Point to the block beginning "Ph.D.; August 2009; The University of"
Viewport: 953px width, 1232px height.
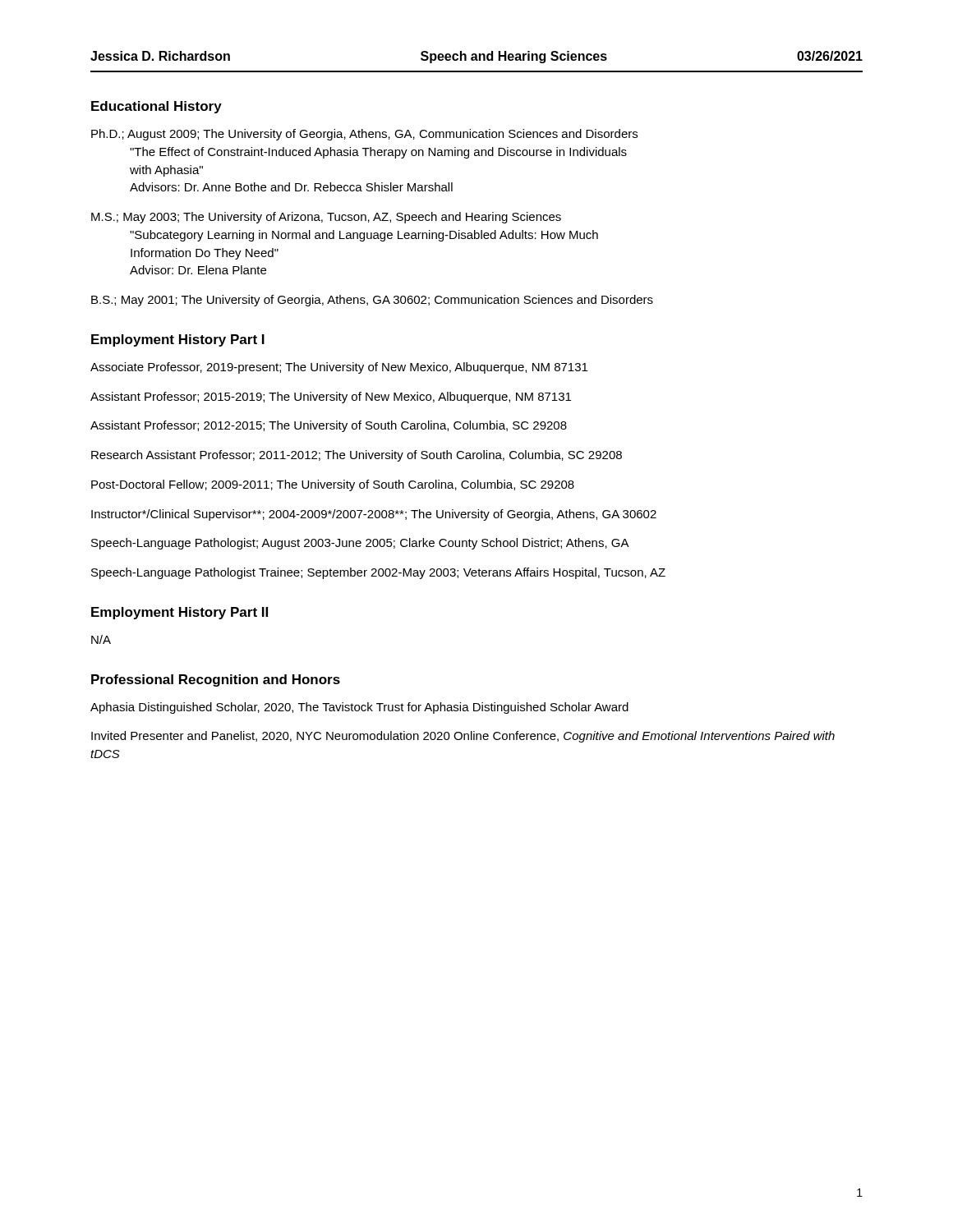[x=476, y=161]
